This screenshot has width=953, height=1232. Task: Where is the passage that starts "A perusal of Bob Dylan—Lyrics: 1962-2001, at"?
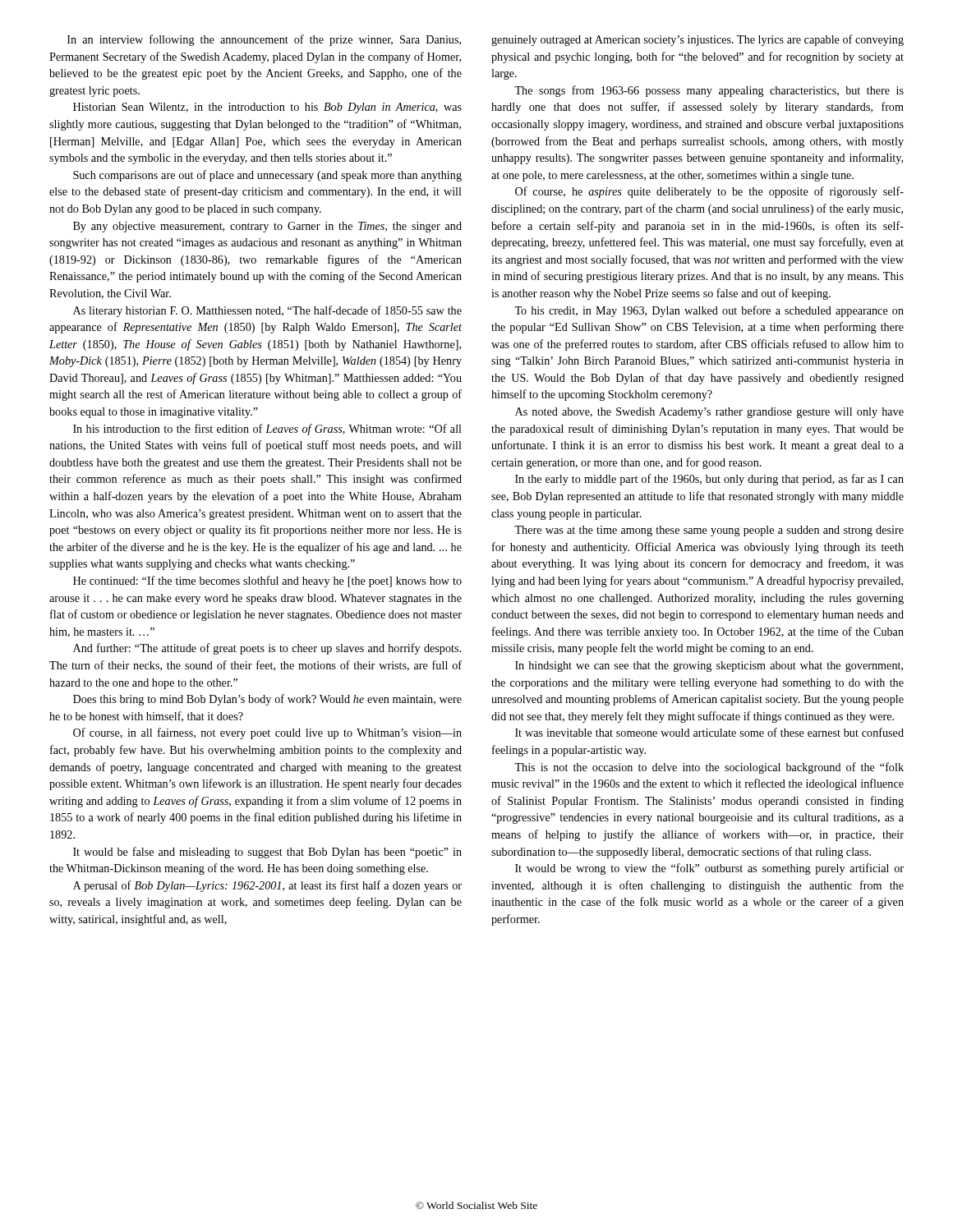coord(255,902)
